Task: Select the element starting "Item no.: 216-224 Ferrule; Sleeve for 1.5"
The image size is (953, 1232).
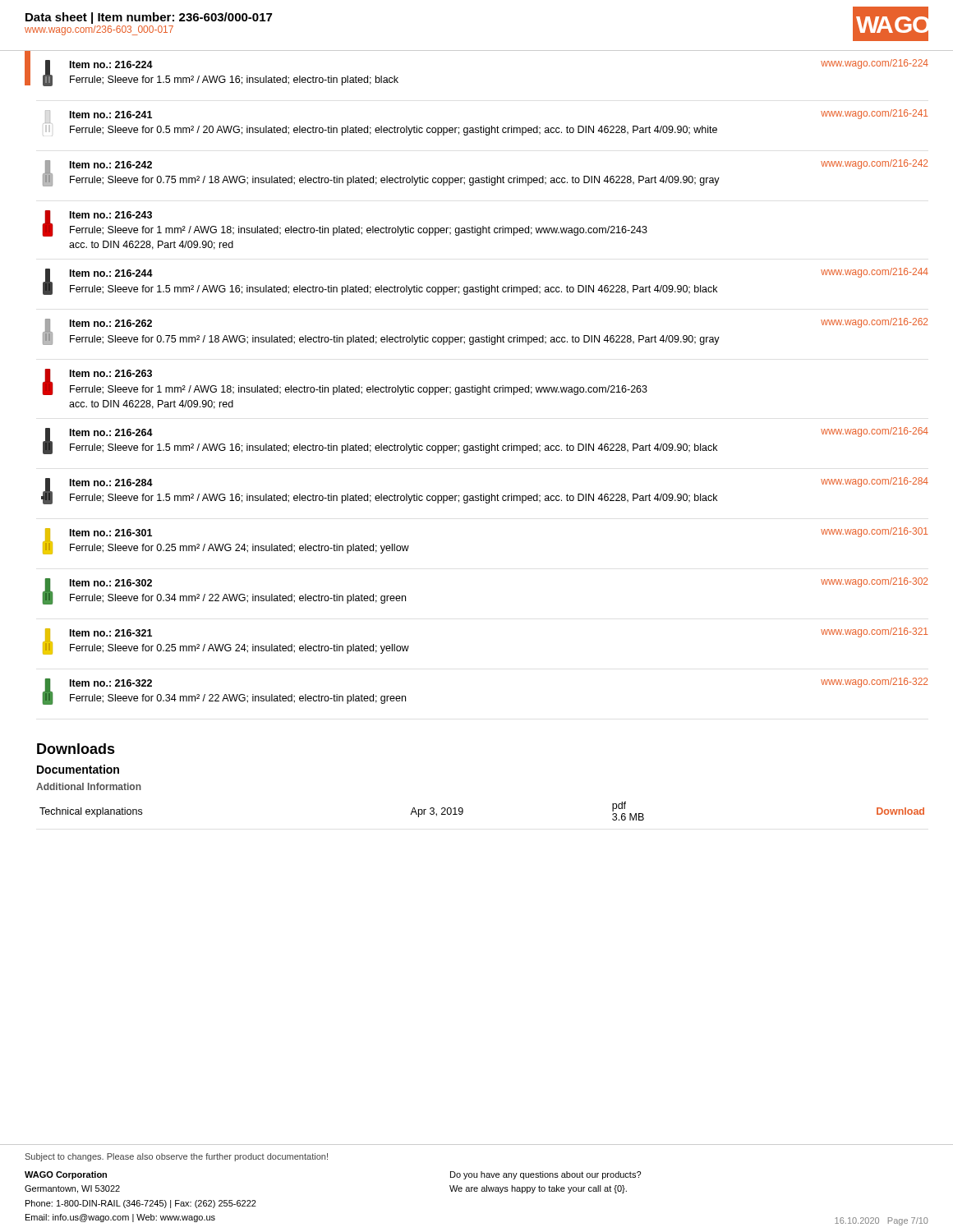Action: 144,76
